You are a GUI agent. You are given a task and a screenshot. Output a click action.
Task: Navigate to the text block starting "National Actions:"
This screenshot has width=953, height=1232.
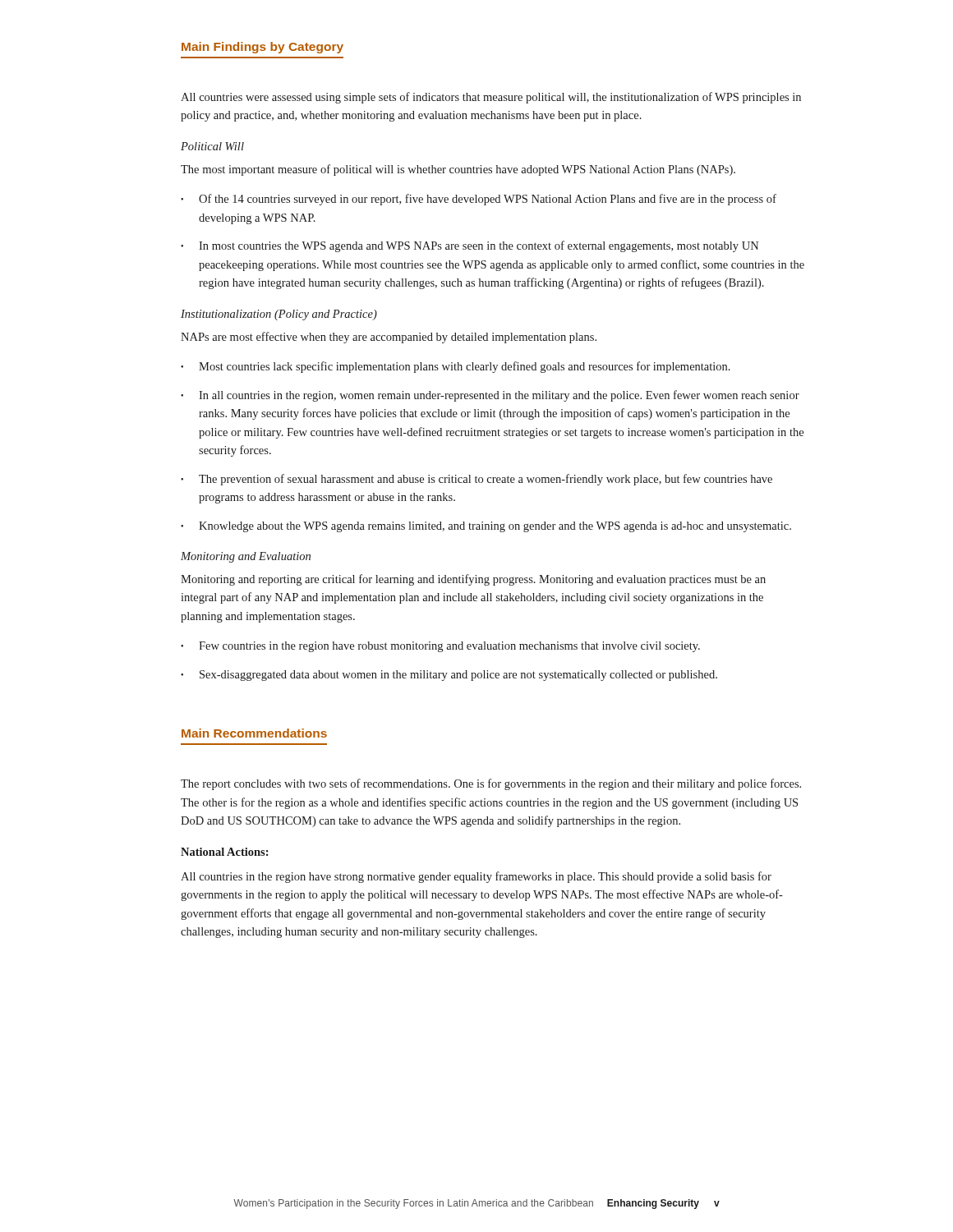(225, 851)
